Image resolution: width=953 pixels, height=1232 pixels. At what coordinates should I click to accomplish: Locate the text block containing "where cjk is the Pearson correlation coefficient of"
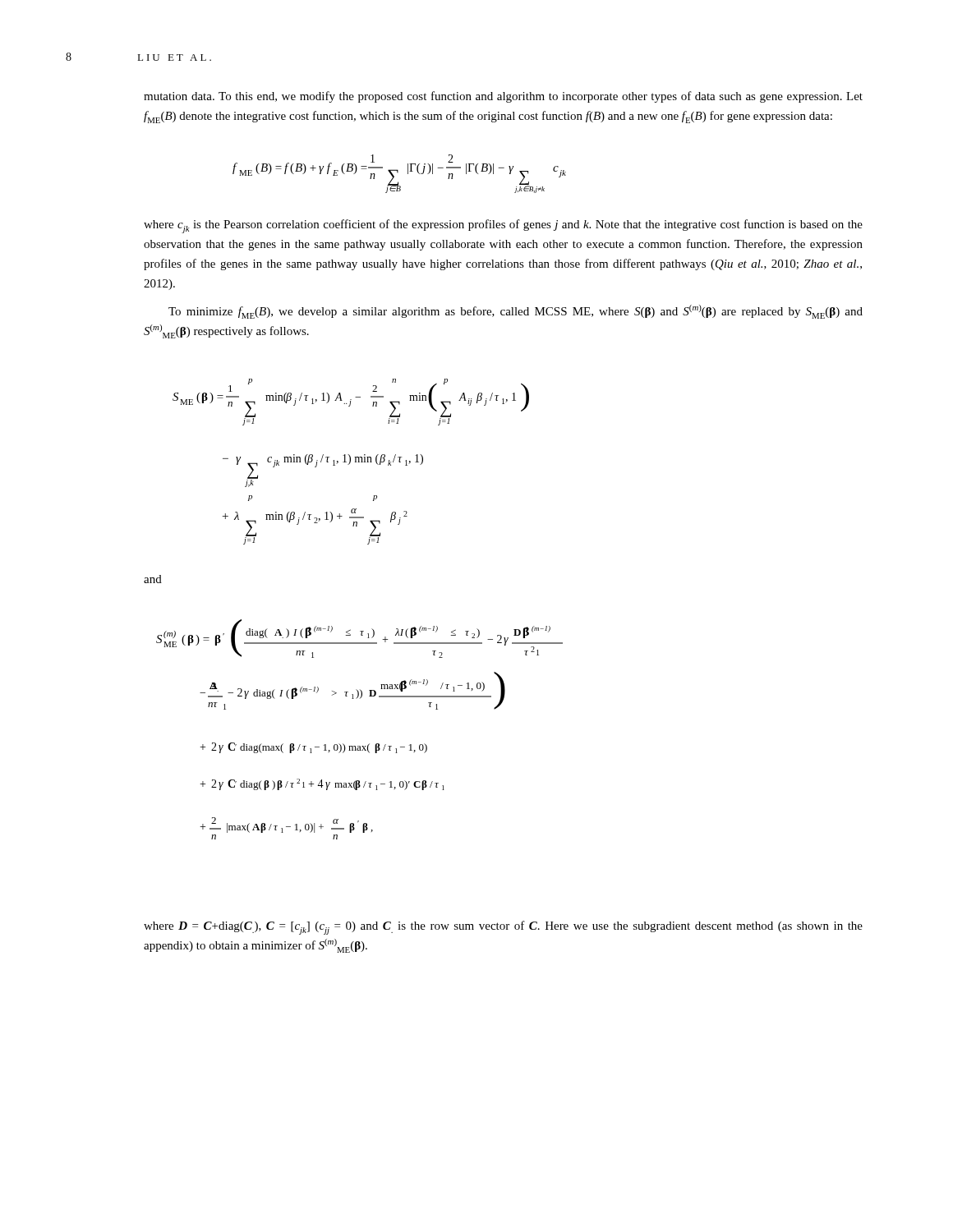pos(503,254)
